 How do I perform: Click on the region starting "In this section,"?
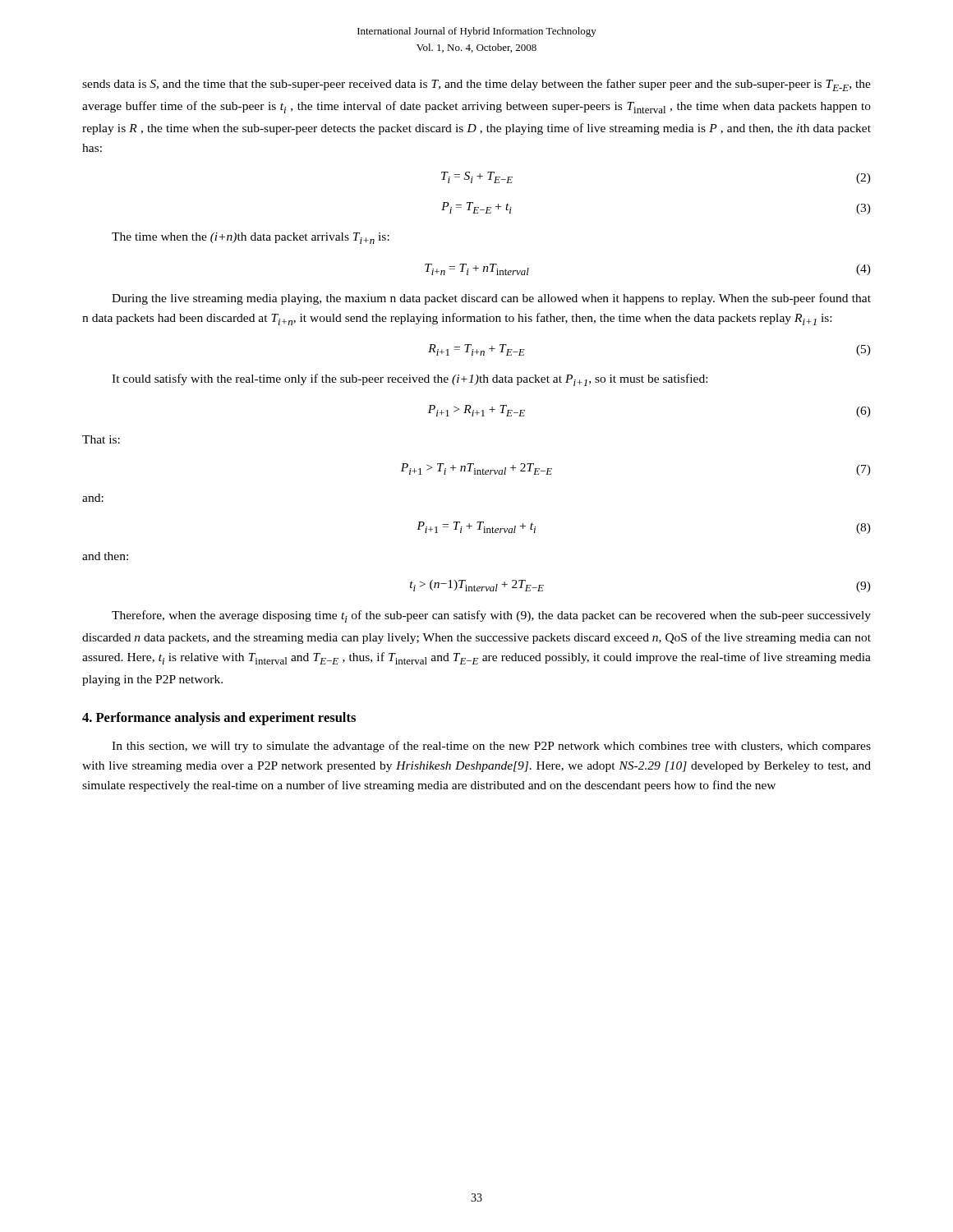tap(476, 766)
